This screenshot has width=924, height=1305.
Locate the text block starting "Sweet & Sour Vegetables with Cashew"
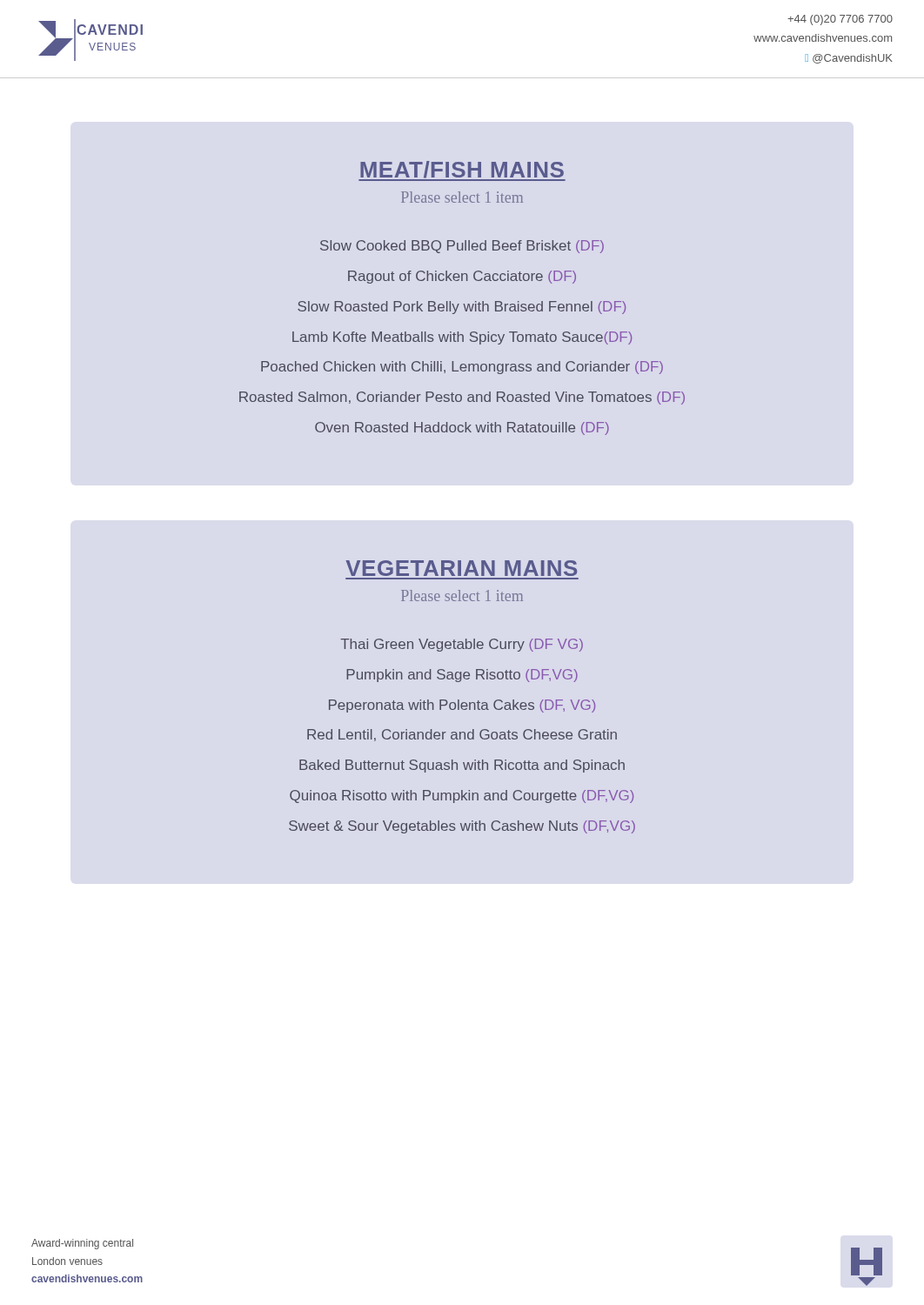[462, 826]
